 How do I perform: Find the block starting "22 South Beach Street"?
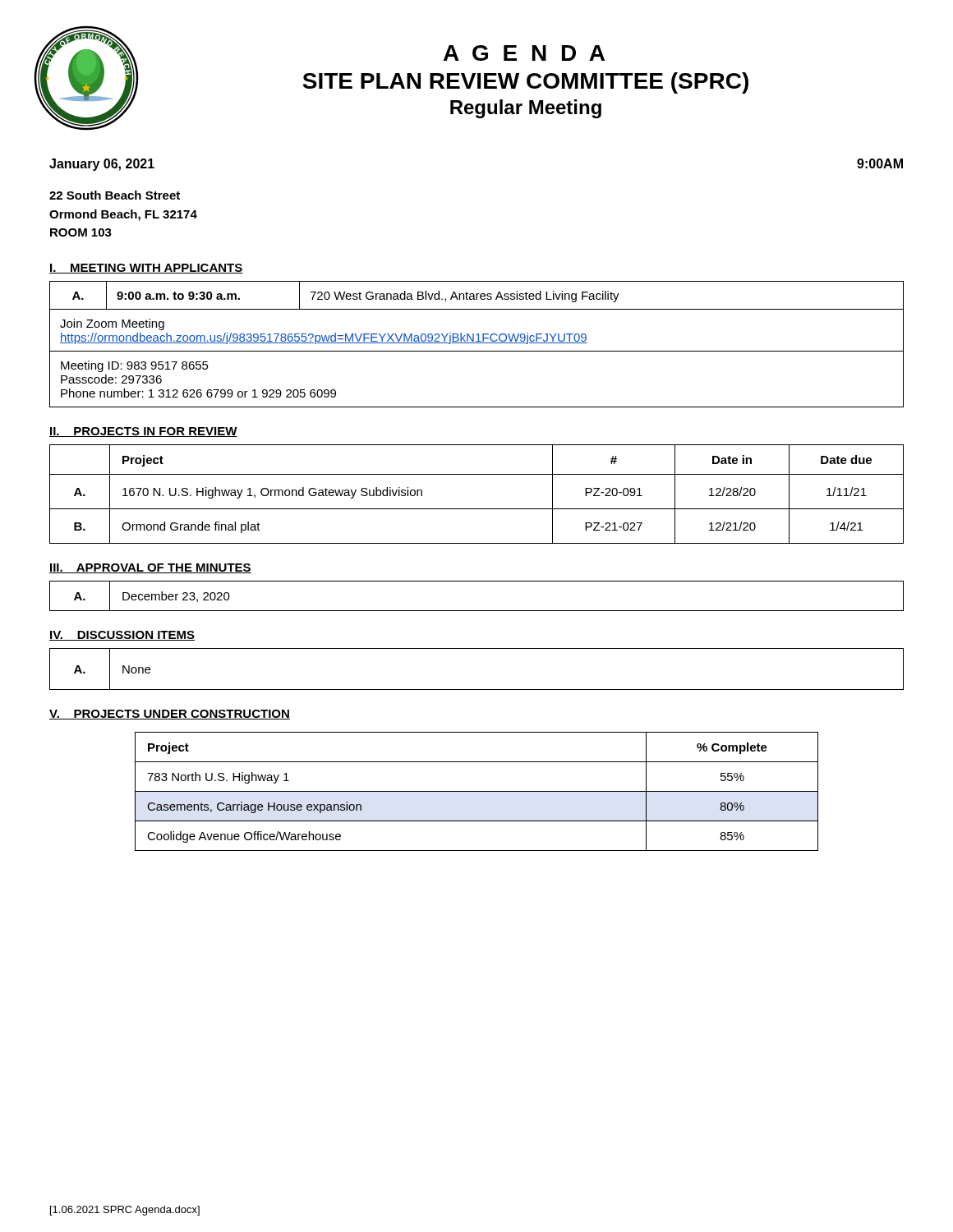click(x=123, y=214)
